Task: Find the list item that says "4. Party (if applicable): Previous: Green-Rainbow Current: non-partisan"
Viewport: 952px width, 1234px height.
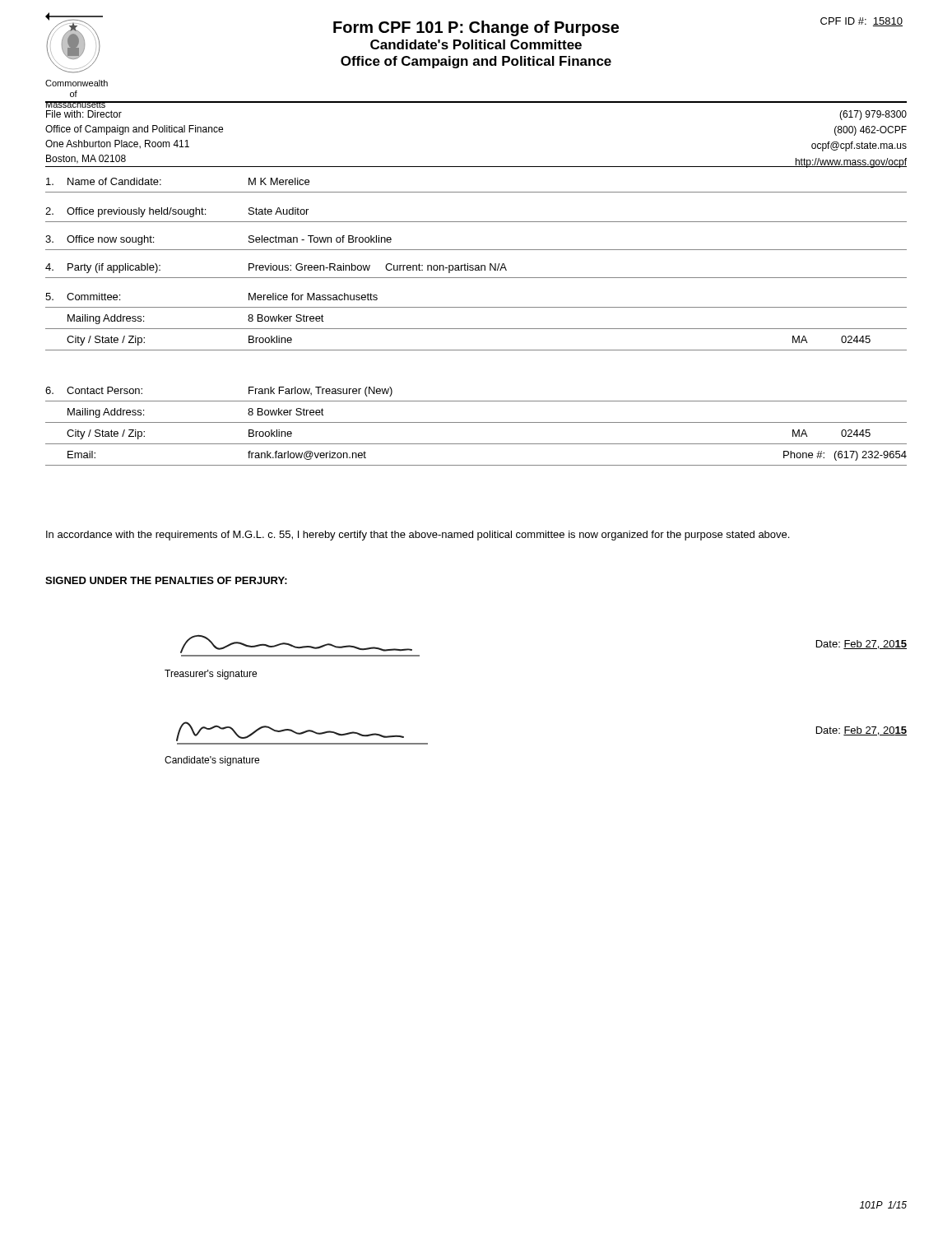Action: tap(476, 267)
